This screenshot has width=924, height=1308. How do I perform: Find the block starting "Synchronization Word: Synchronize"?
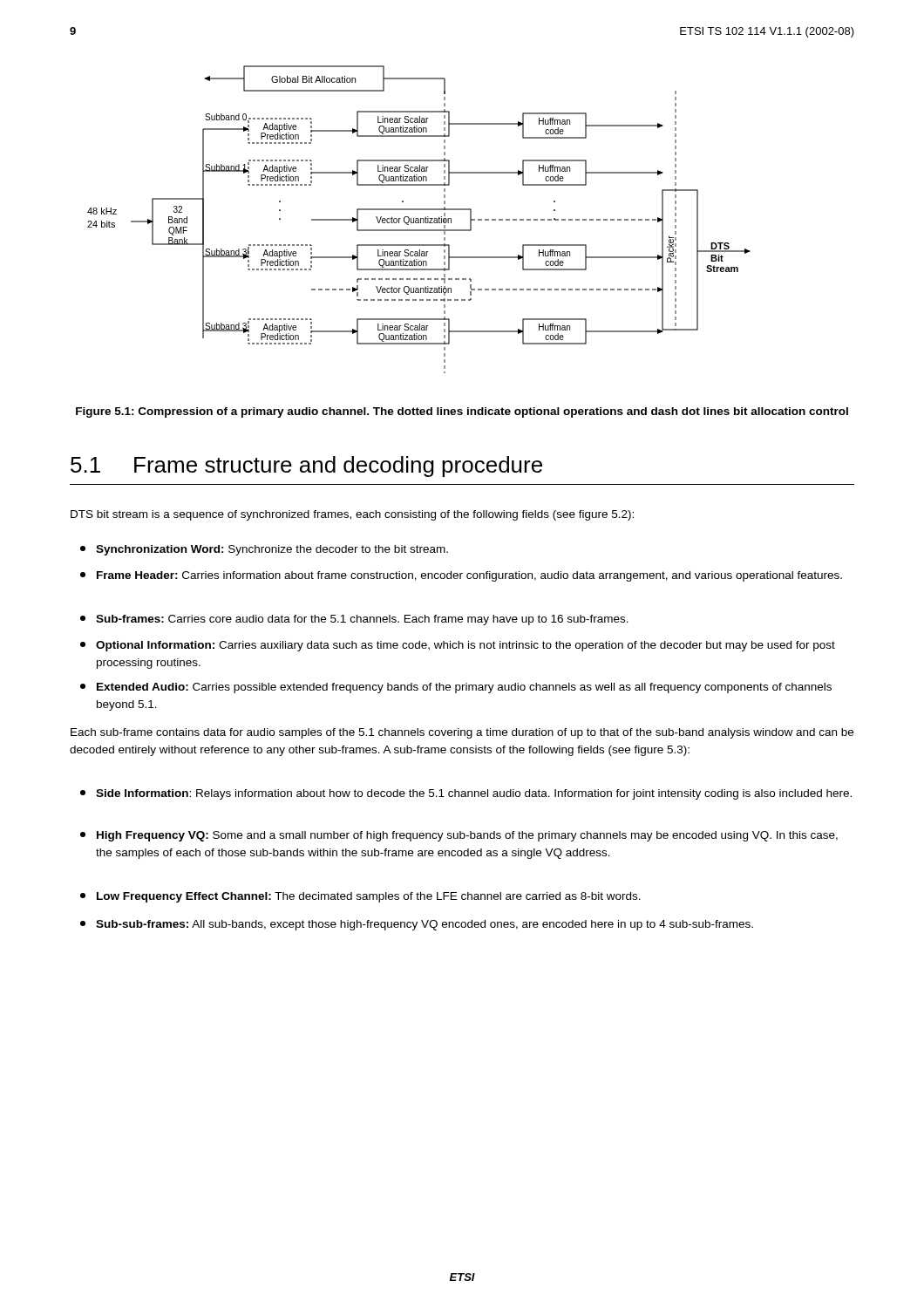(264, 549)
